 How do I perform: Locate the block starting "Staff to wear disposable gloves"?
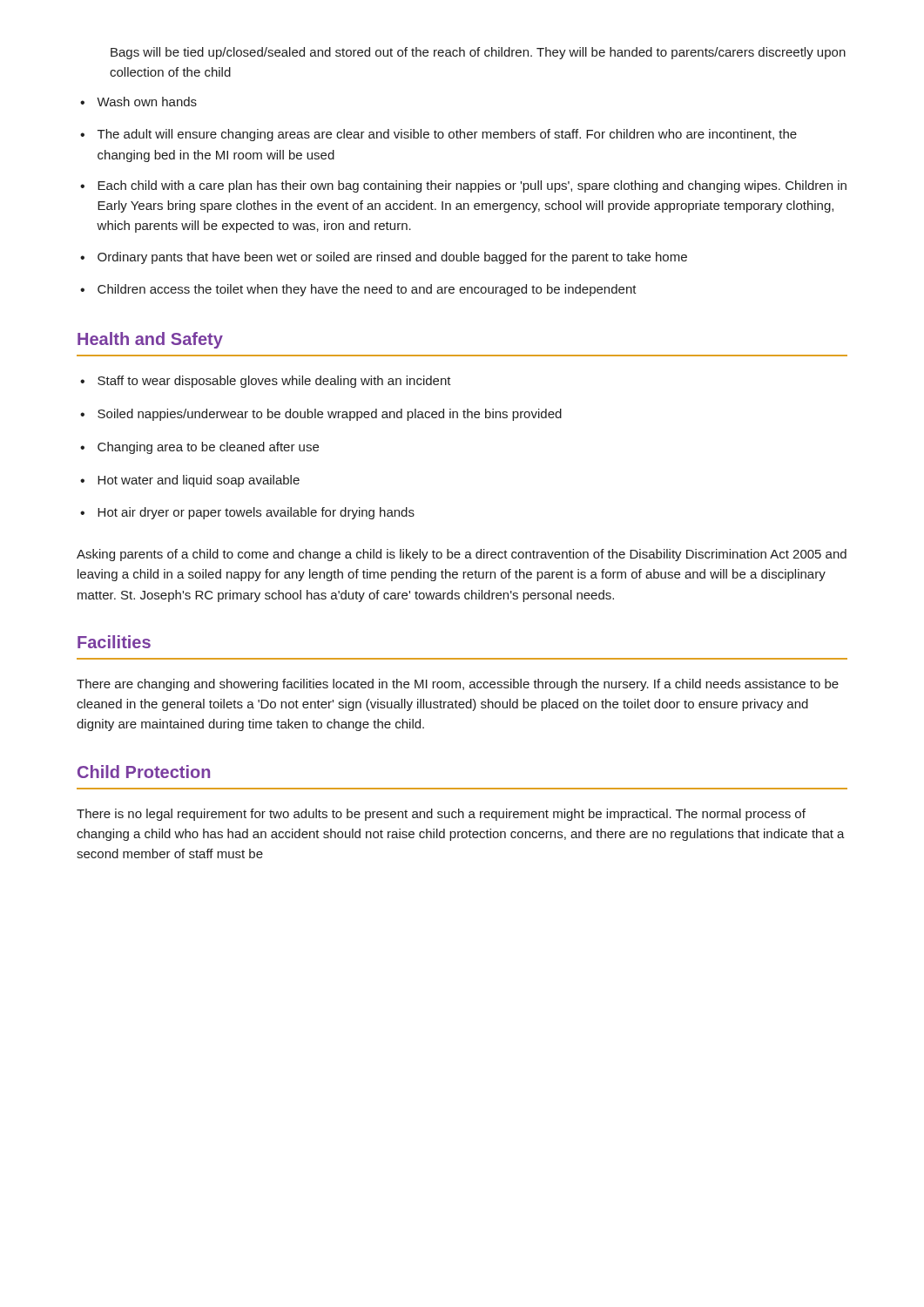[x=274, y=380]
